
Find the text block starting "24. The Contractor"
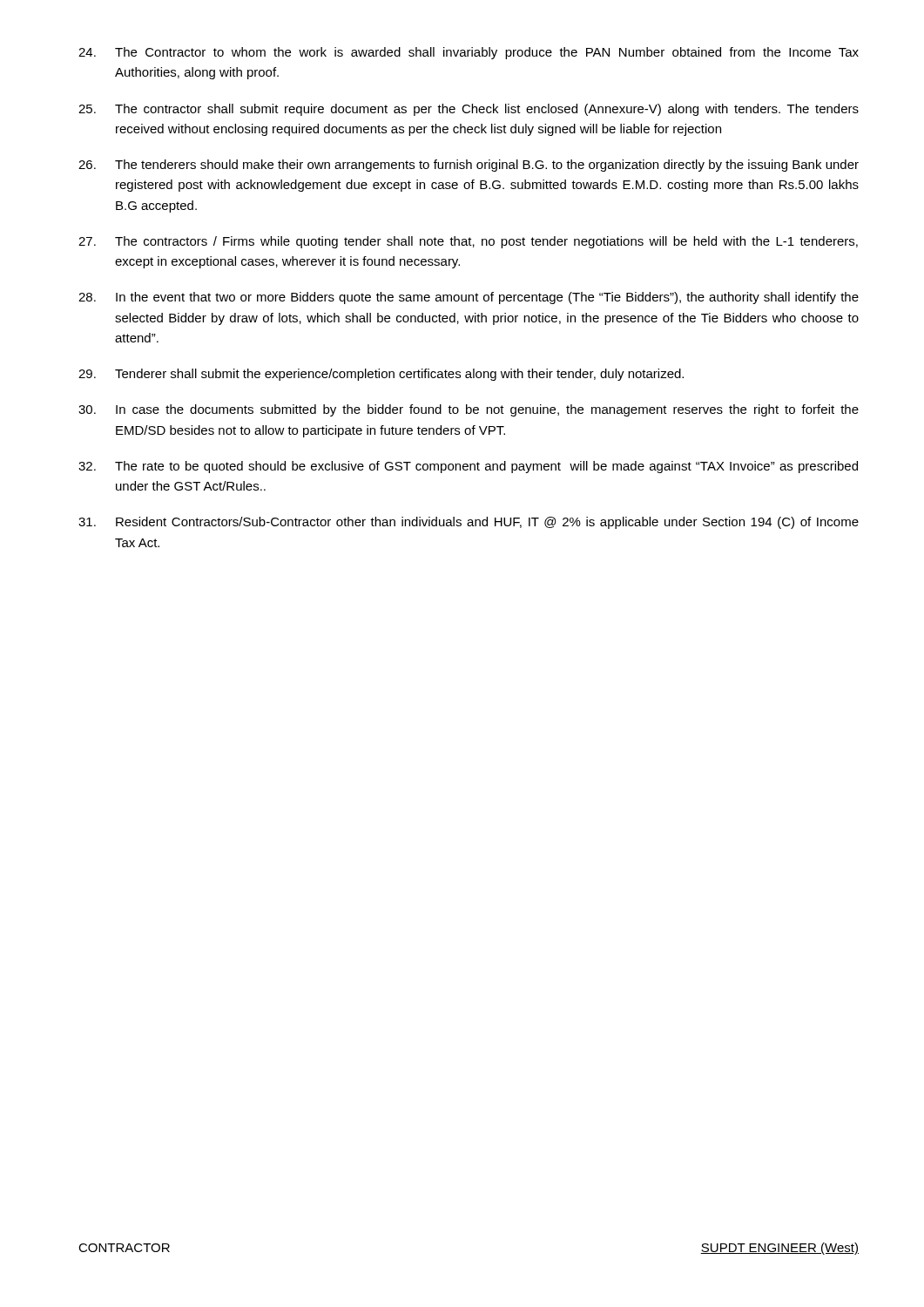point(469,62)
